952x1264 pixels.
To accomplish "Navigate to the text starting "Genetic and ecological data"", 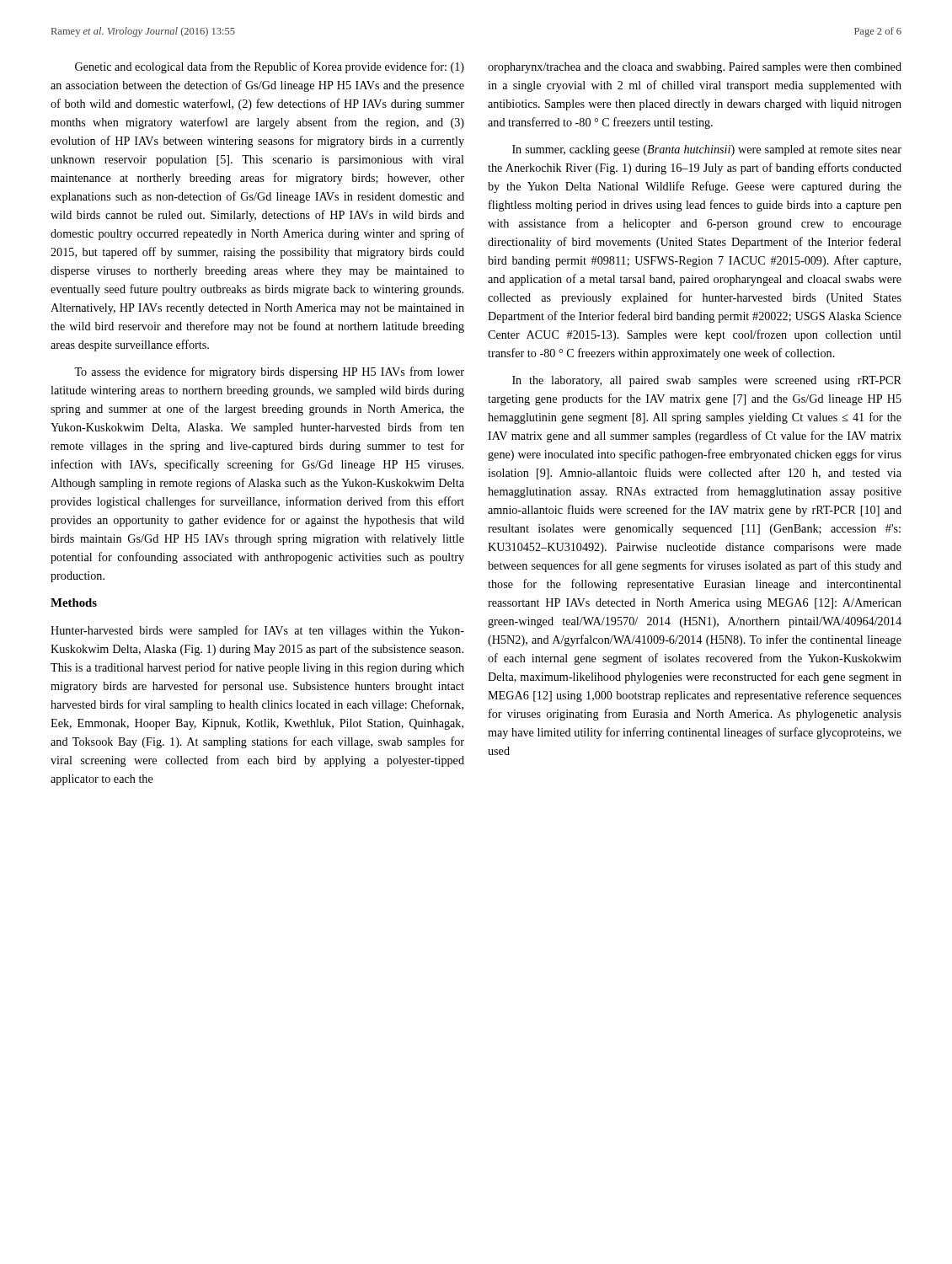I will click(x=257, y=206).
